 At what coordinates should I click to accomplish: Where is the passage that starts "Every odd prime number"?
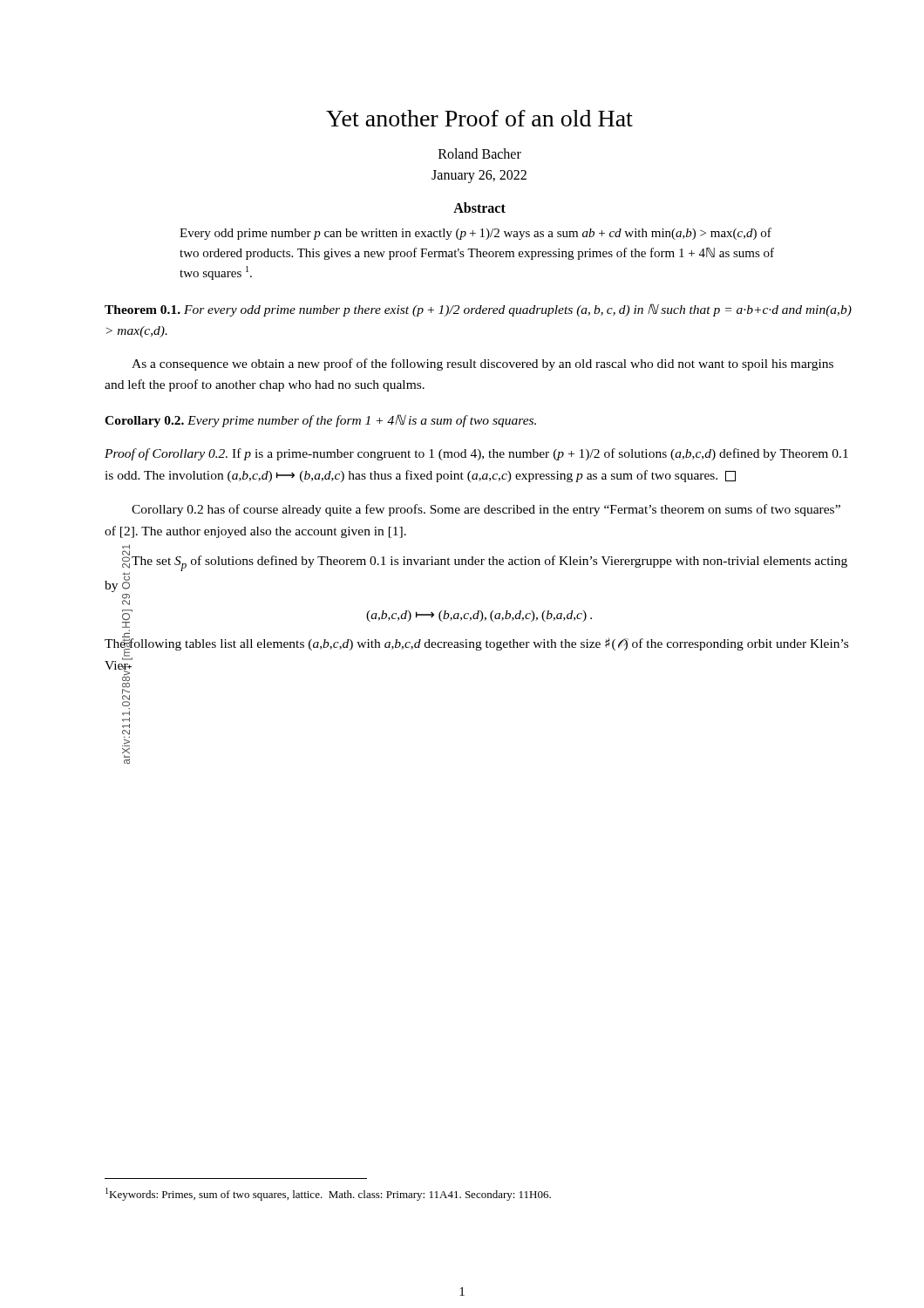click(x=477, y=253)
